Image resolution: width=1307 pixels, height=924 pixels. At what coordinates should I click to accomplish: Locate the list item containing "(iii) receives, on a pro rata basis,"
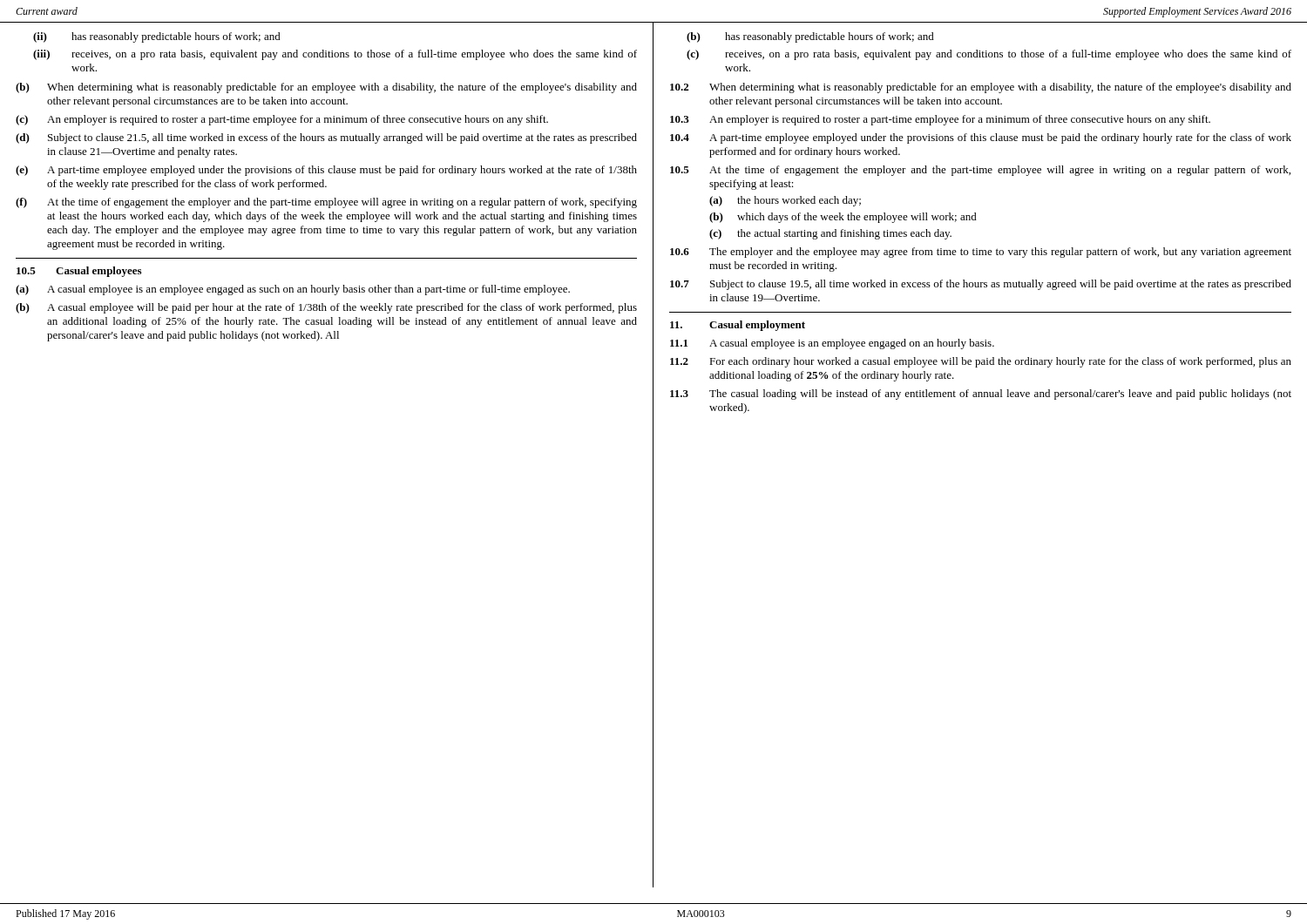click(x=335, y=61)
